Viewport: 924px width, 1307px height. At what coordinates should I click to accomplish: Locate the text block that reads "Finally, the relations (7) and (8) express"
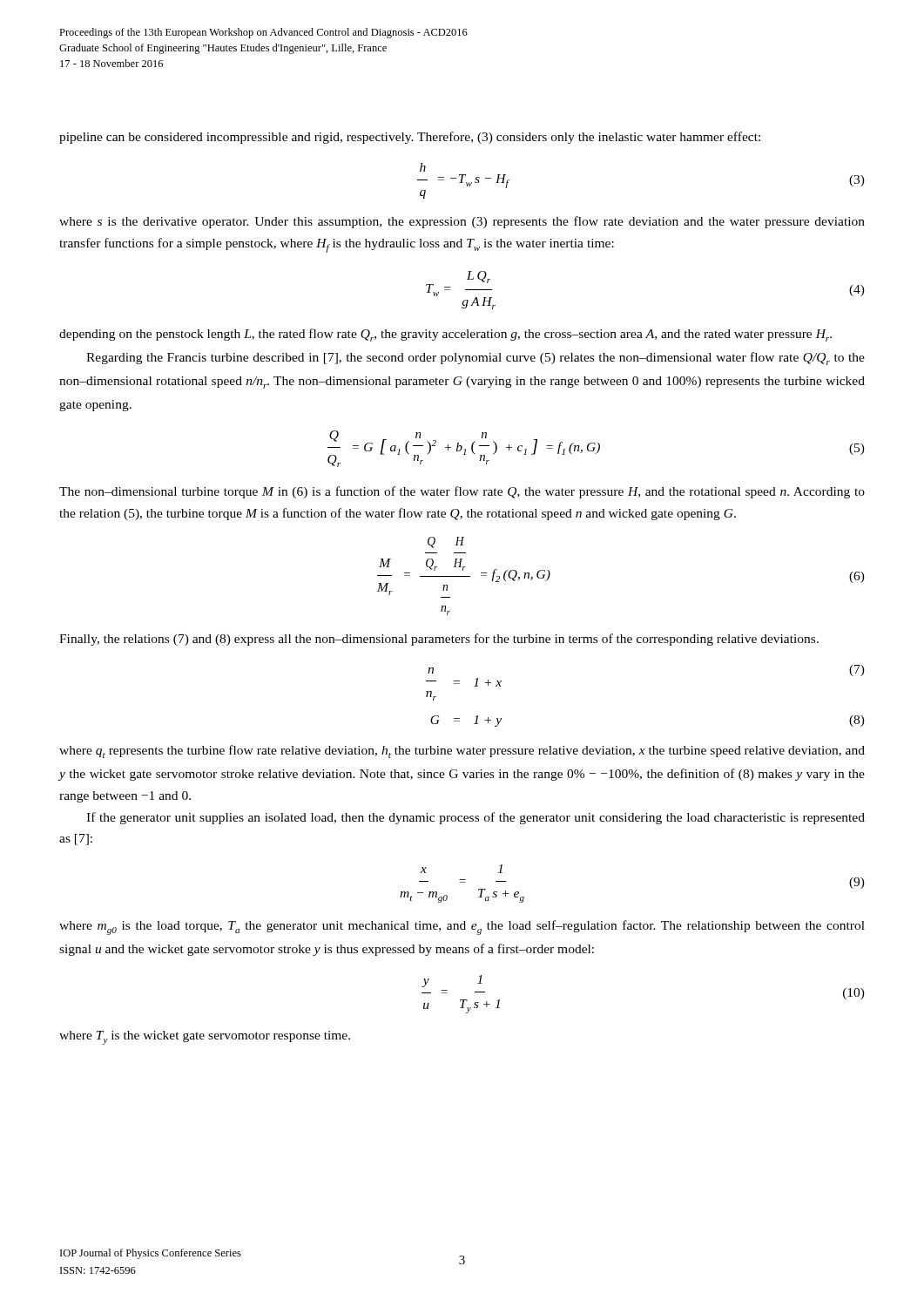[x=462, y=639]
